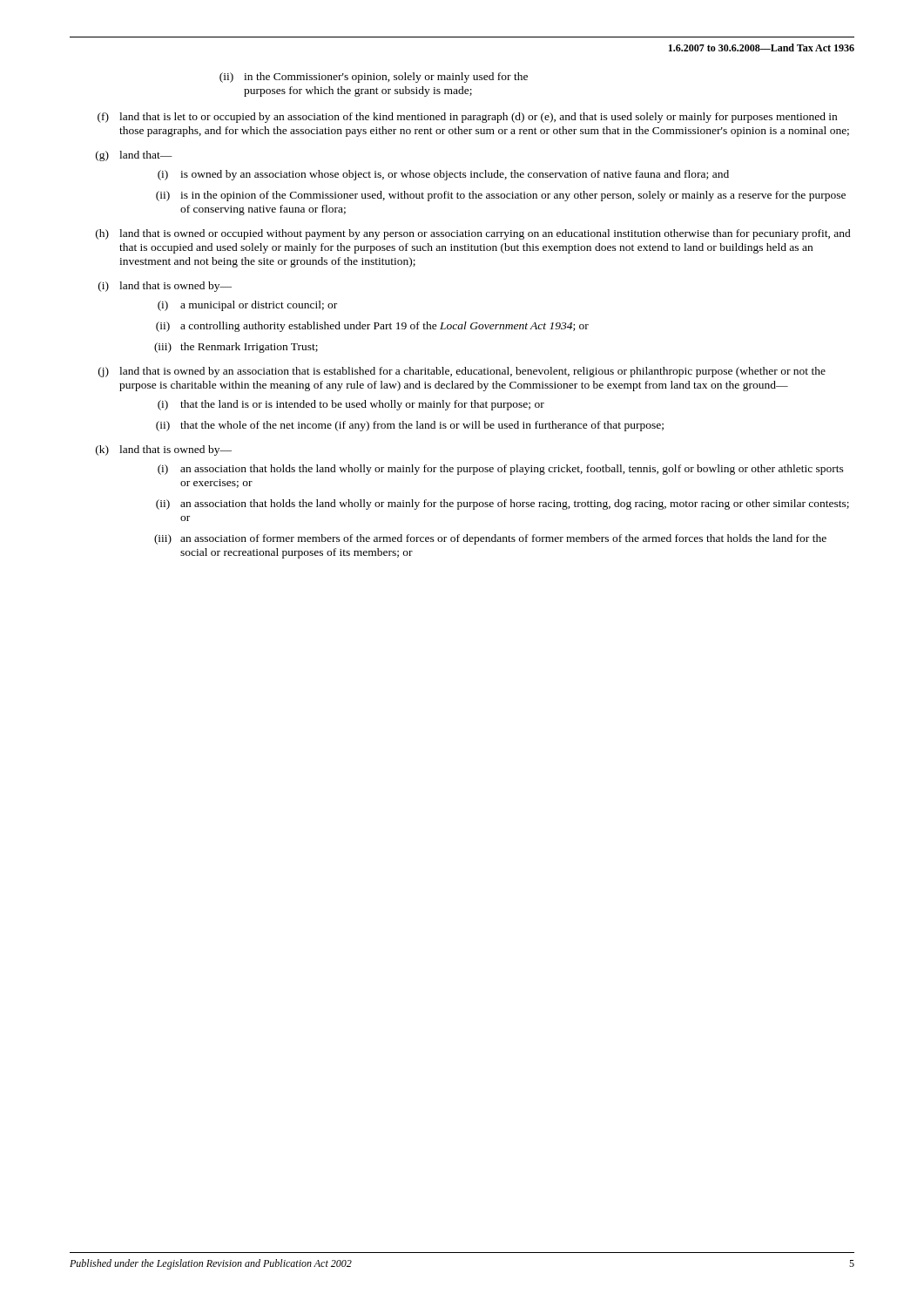Find the list item that reads "(h) land that is owned or occupied without"
The height and width of the screenshot is (1307, 924).
coord(462,247)
